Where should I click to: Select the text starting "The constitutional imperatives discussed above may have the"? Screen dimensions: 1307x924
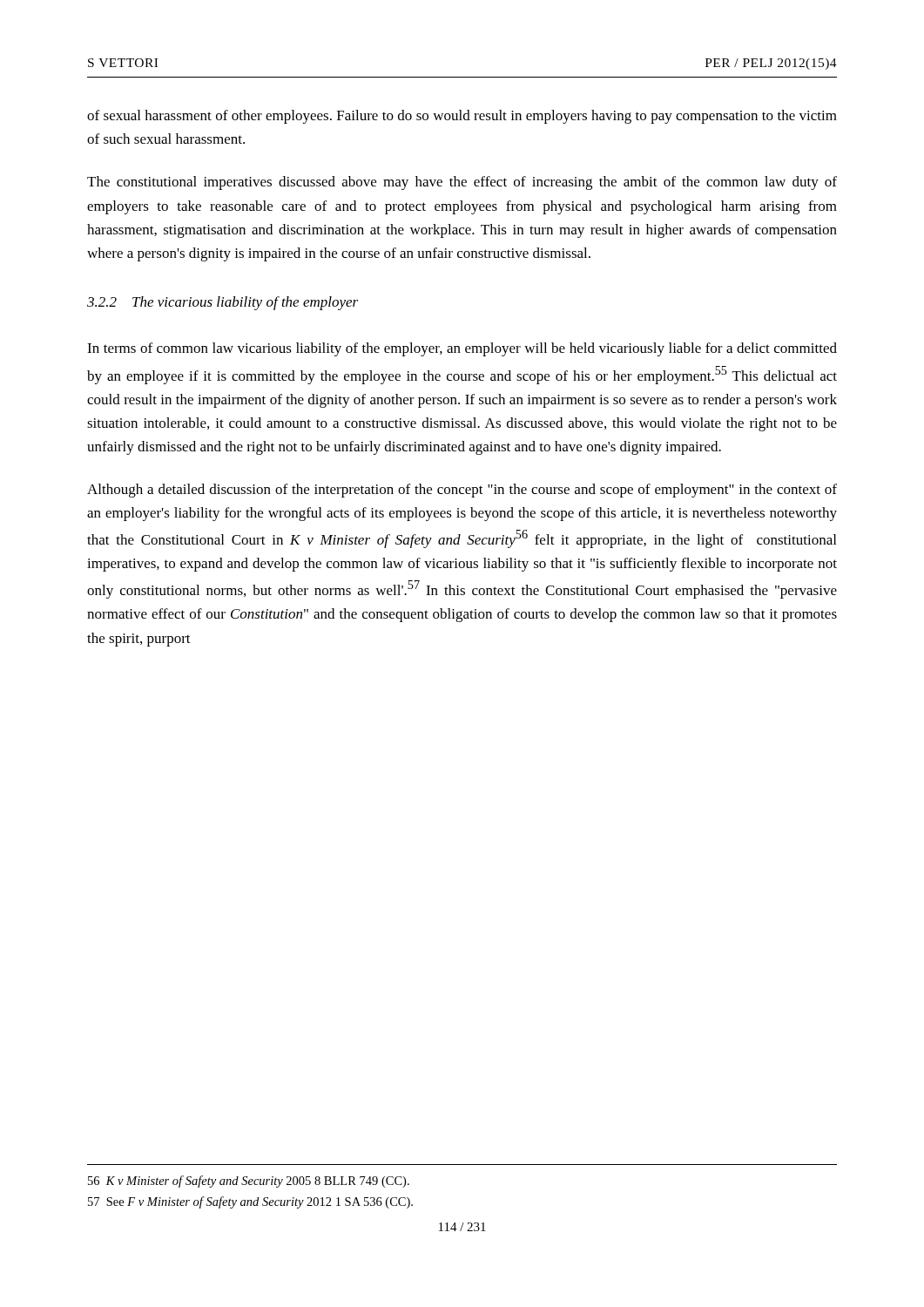pyautogui.click(x=462, y=218)
